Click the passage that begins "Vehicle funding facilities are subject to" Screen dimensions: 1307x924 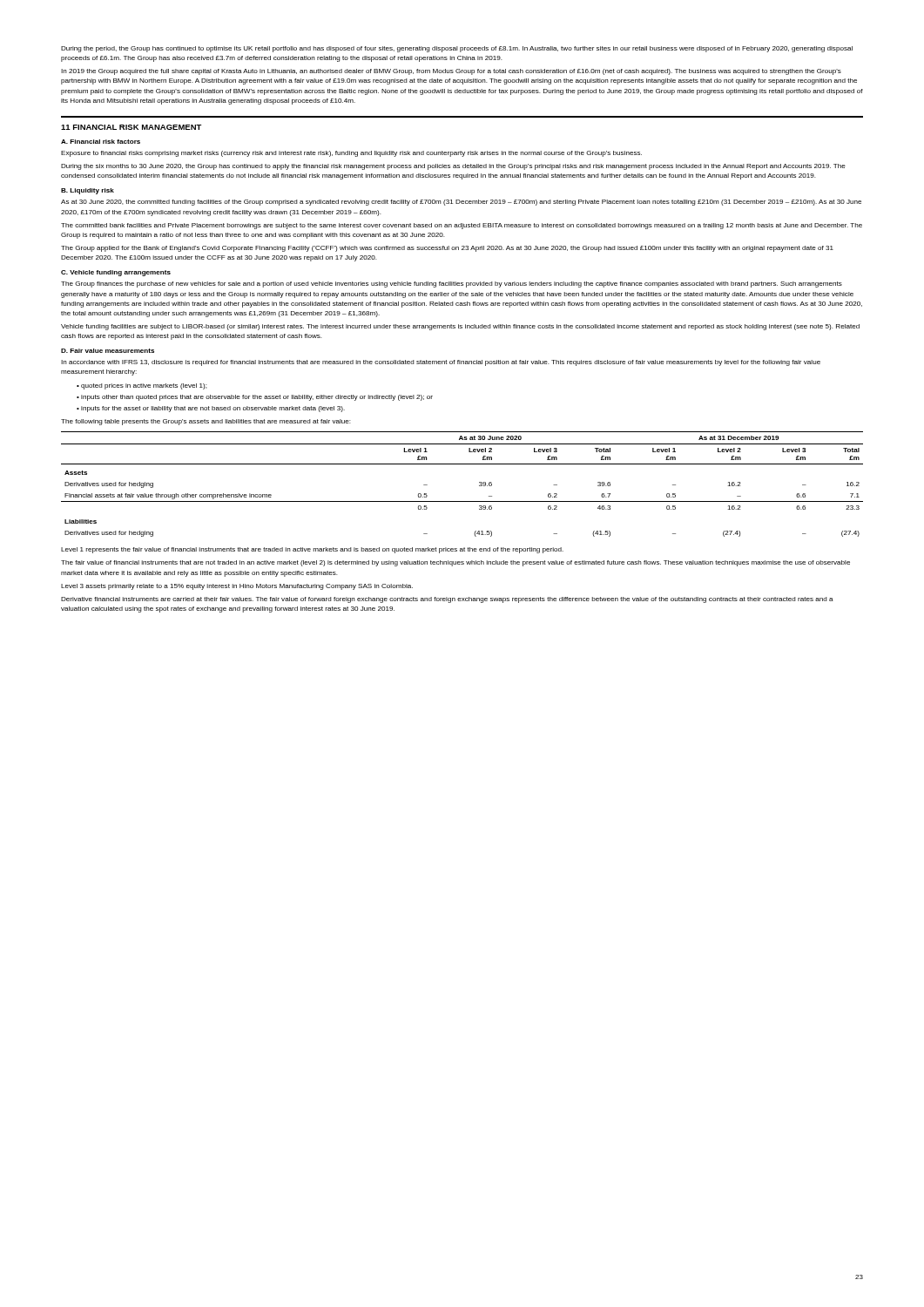pyautogui.click(x=460, y=331)
